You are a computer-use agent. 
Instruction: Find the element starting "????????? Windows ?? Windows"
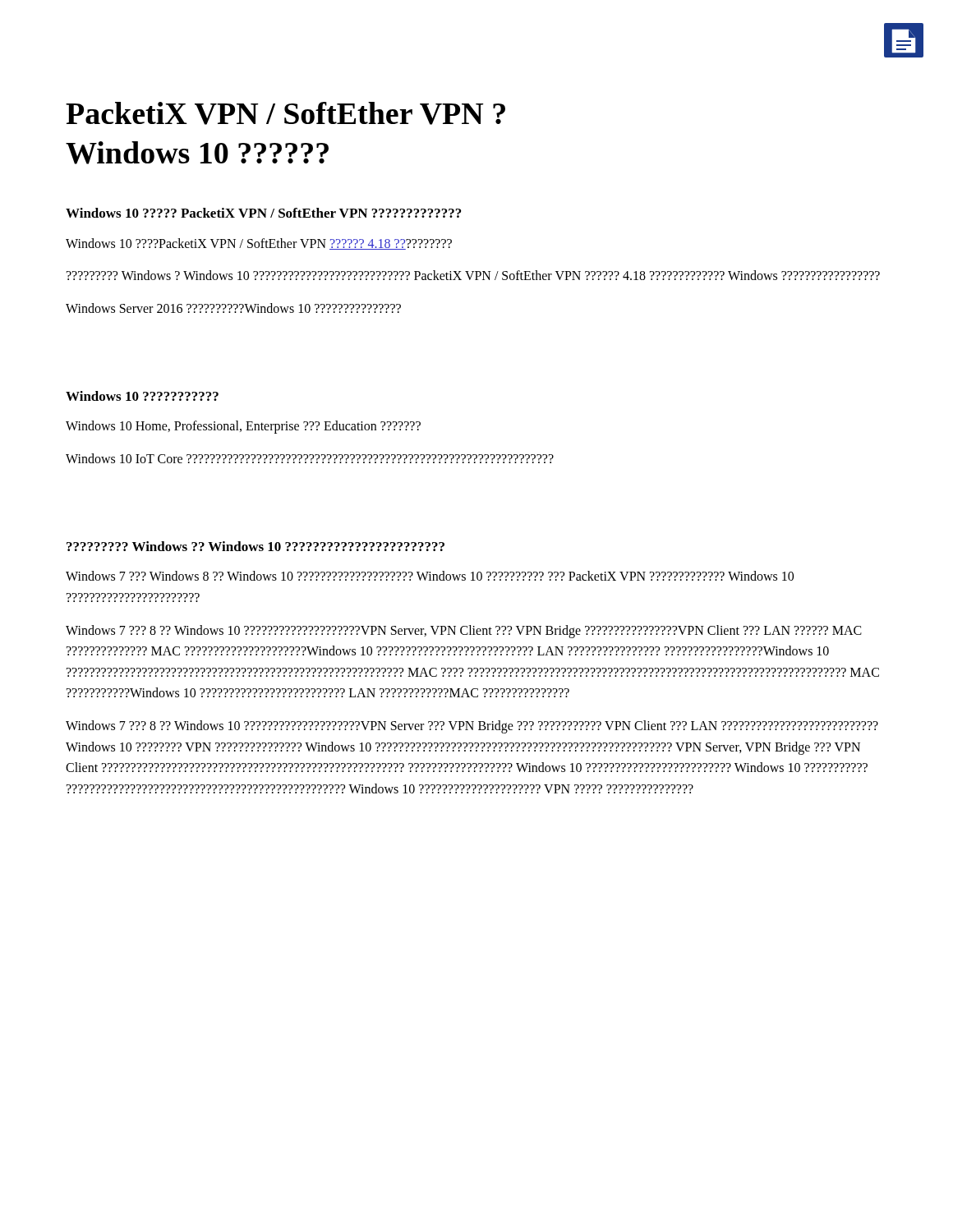[256, 546]
